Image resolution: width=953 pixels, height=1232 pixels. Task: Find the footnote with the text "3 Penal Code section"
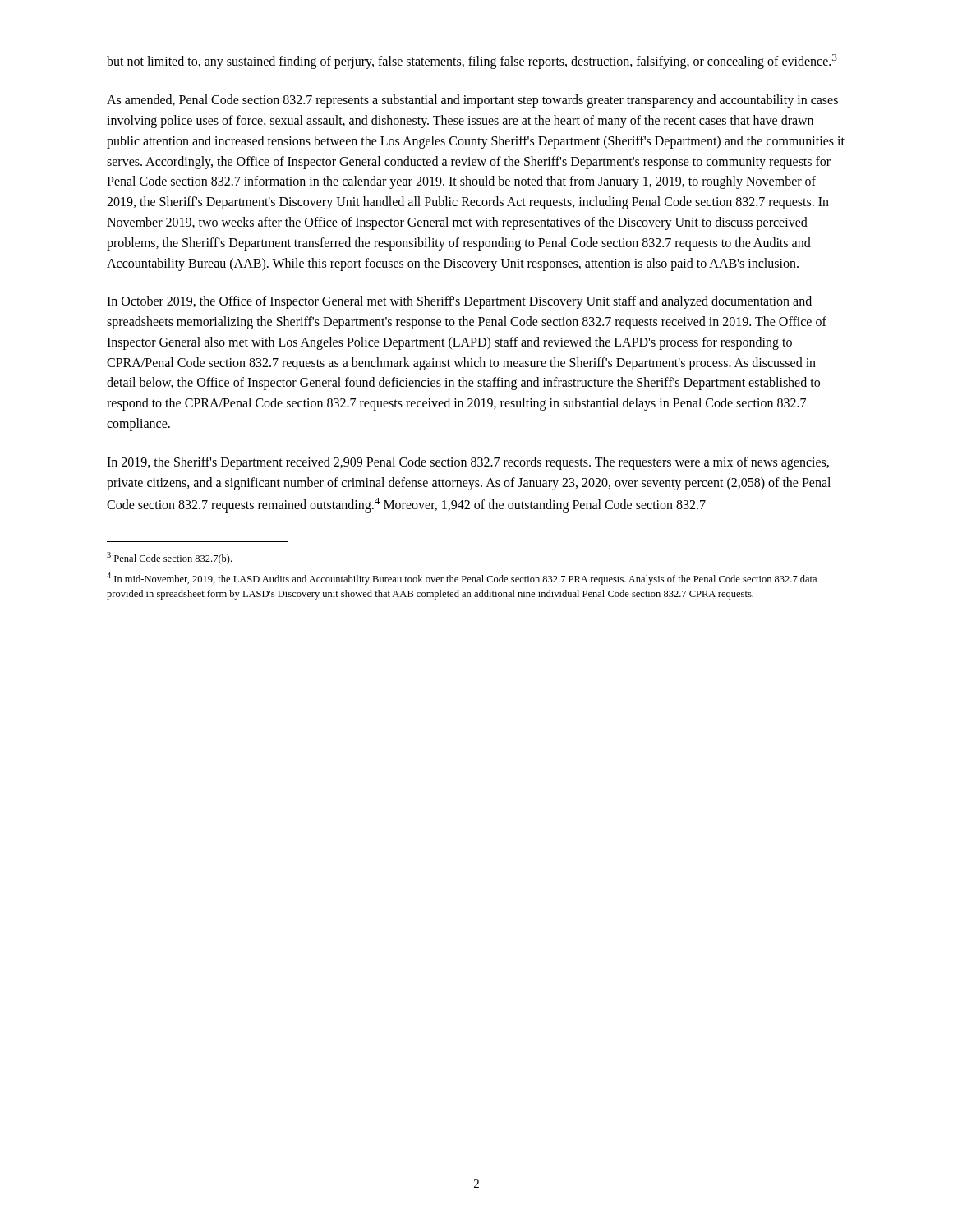(170, 557)
